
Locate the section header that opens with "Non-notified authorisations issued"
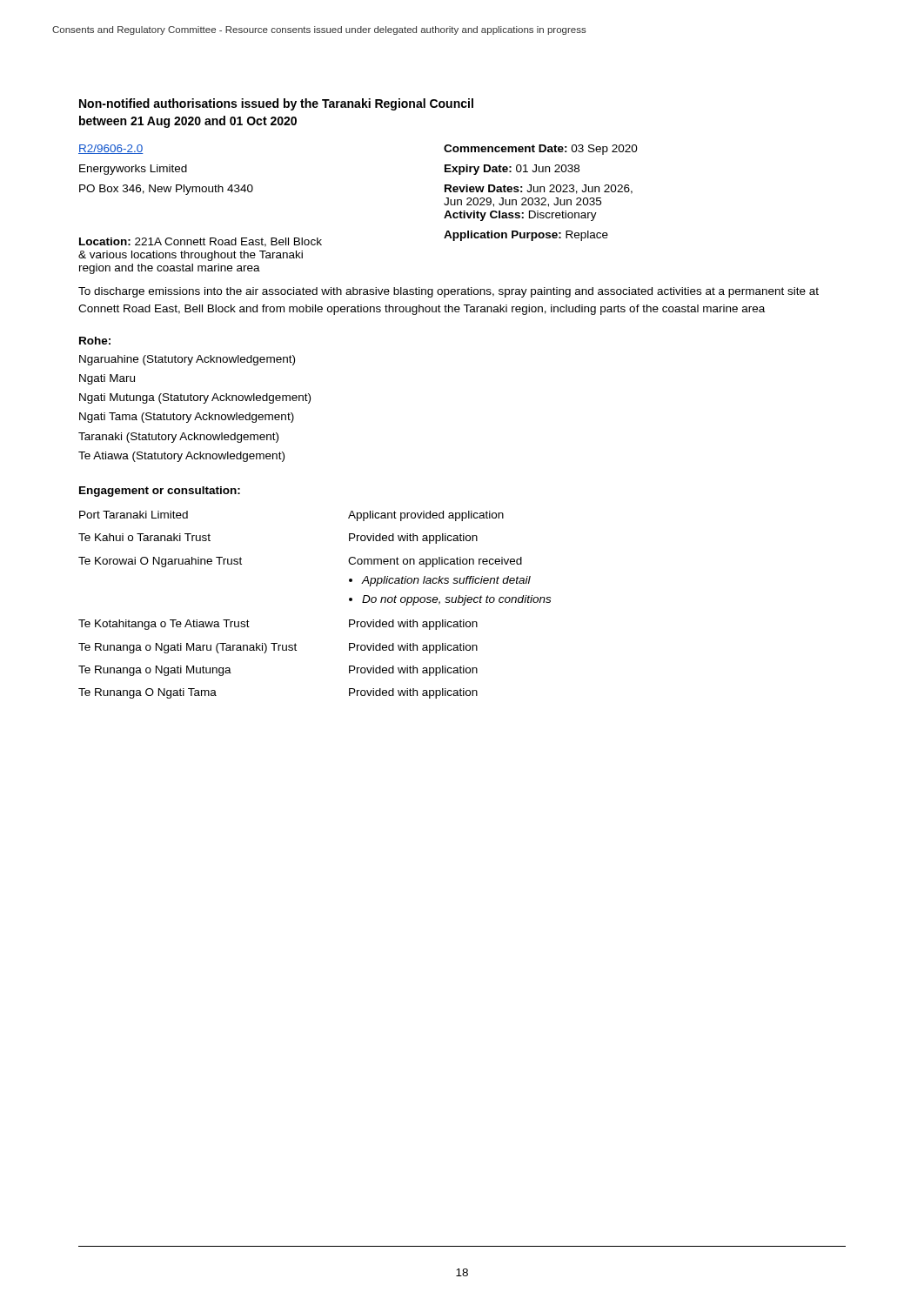(x=276, y=112)
